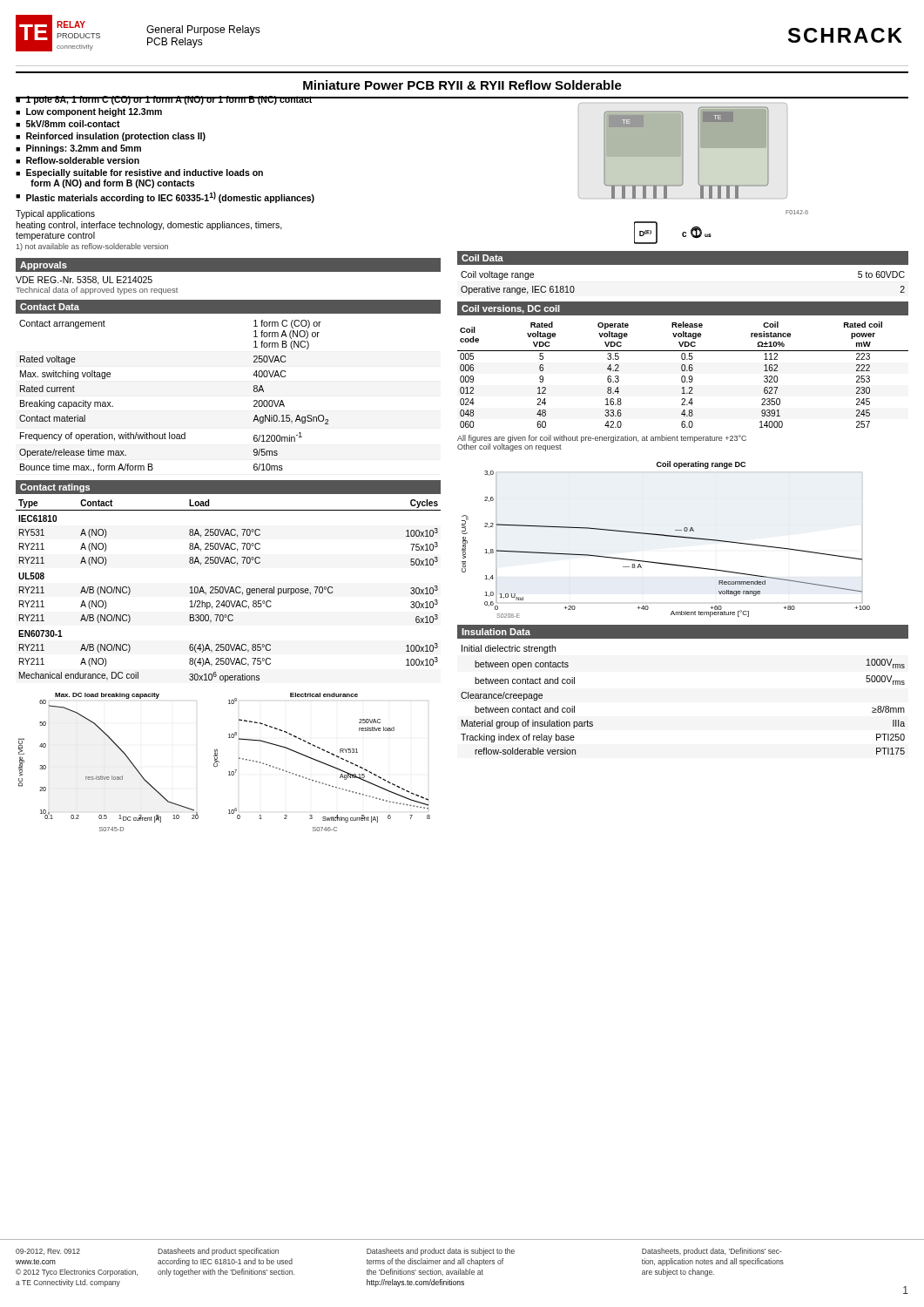Where does it say "Contact ratings"?
Viewport: 924px width, 1307px height.
tap(55, 487)
